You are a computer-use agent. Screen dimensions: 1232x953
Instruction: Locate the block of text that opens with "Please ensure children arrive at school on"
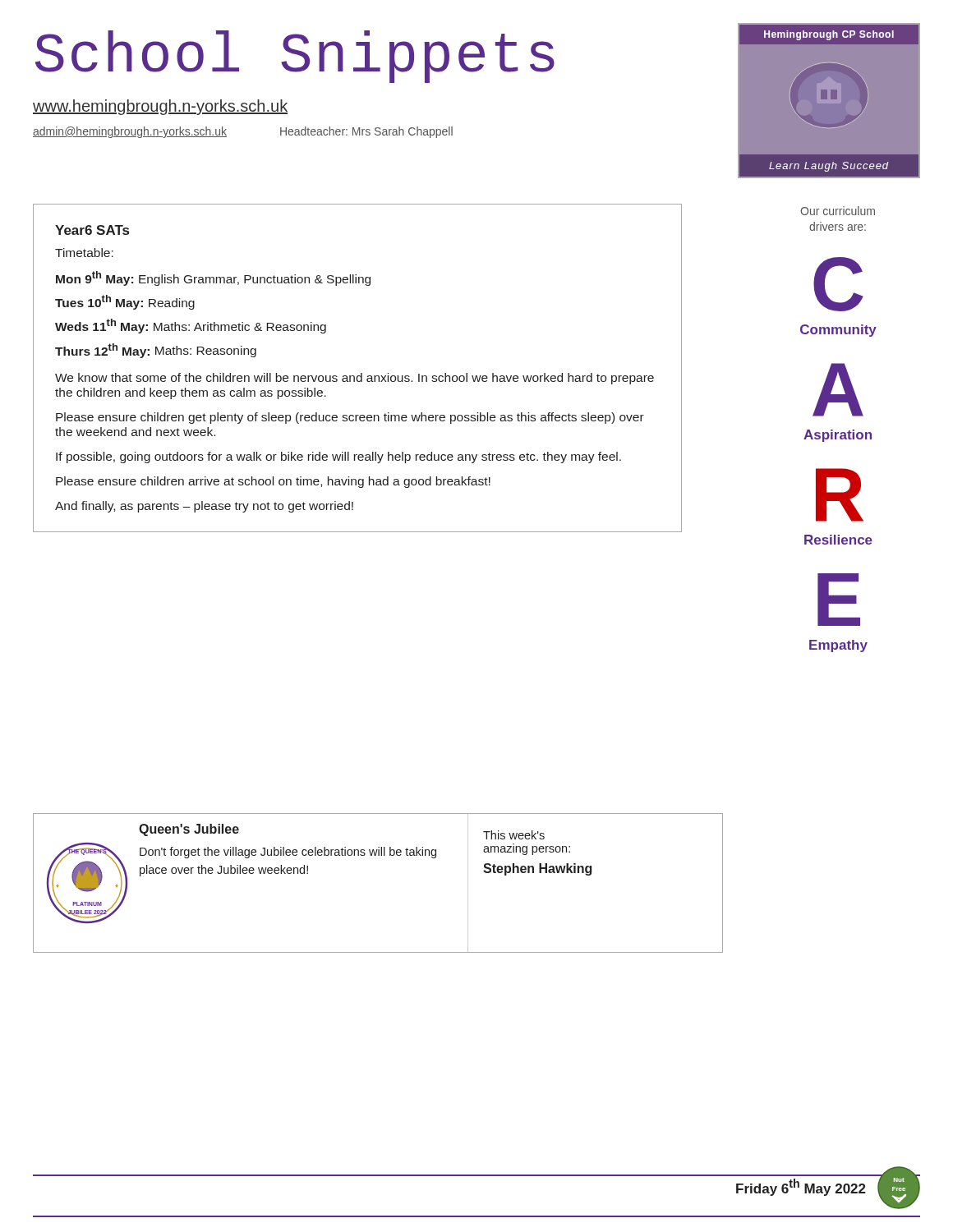coord(273,481)
